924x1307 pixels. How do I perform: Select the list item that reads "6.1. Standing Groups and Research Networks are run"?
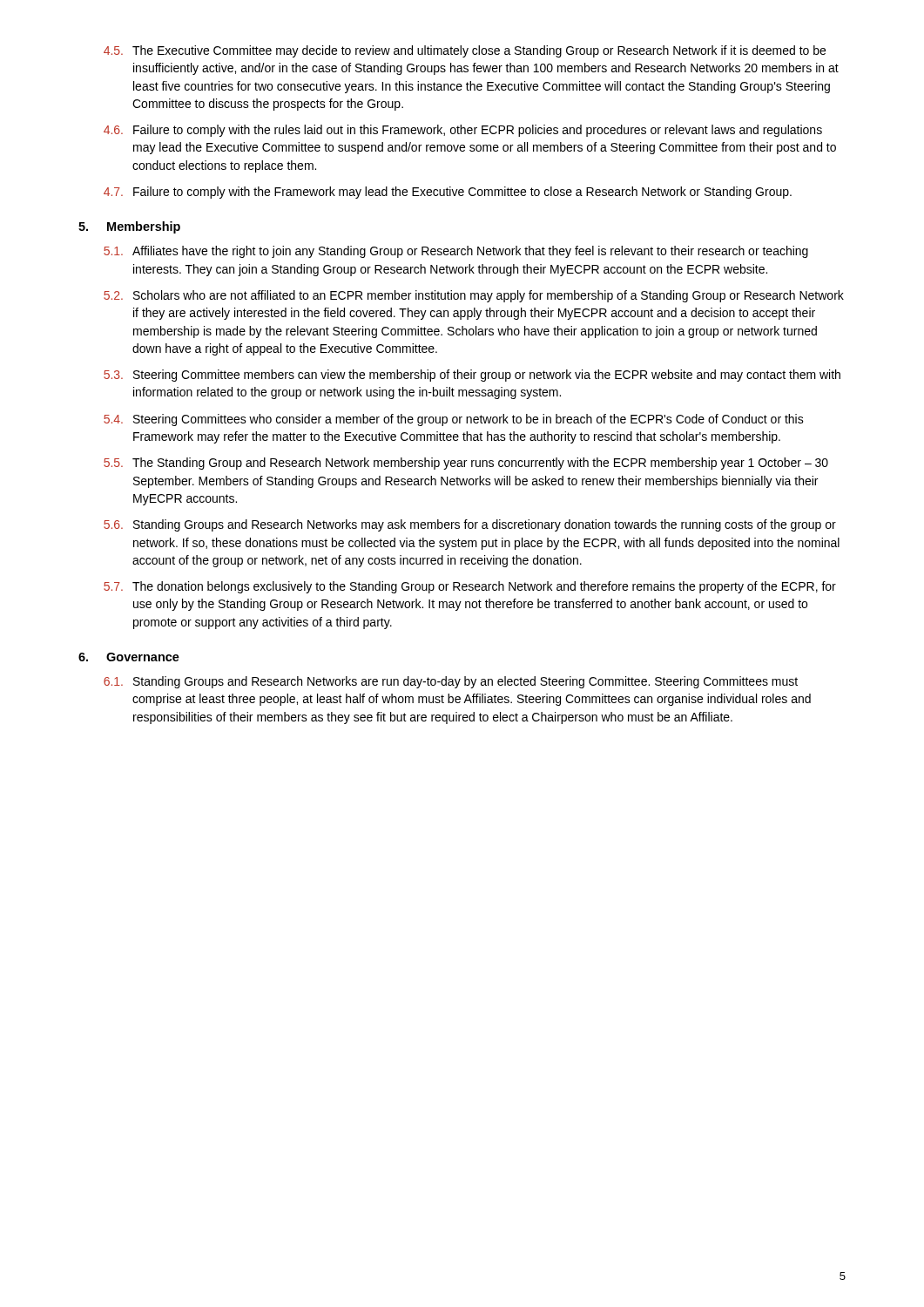pyautogui.click(x=462, y=699)
